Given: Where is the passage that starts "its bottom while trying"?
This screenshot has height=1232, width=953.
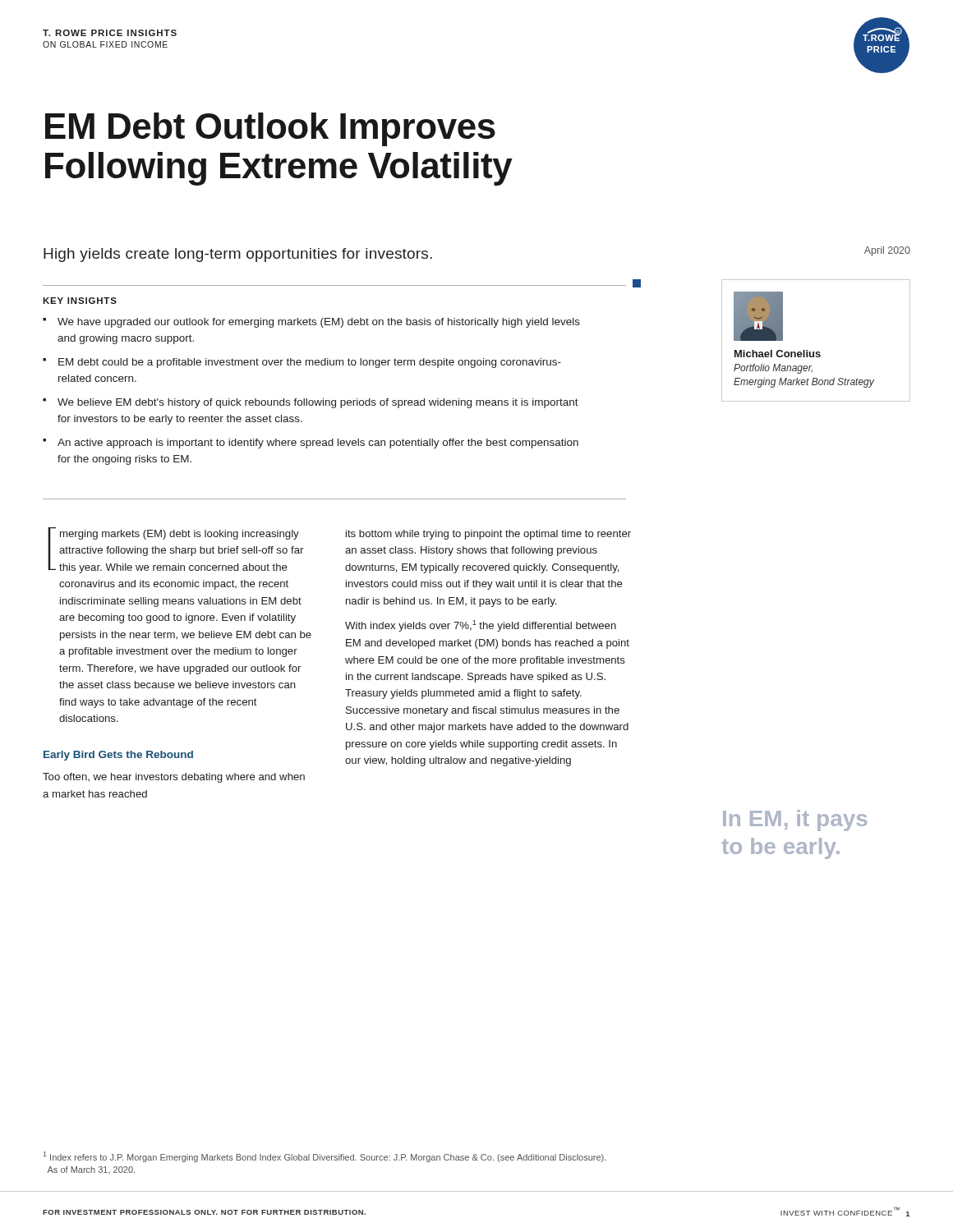Looking at the screenshot, I should (490, 648).
